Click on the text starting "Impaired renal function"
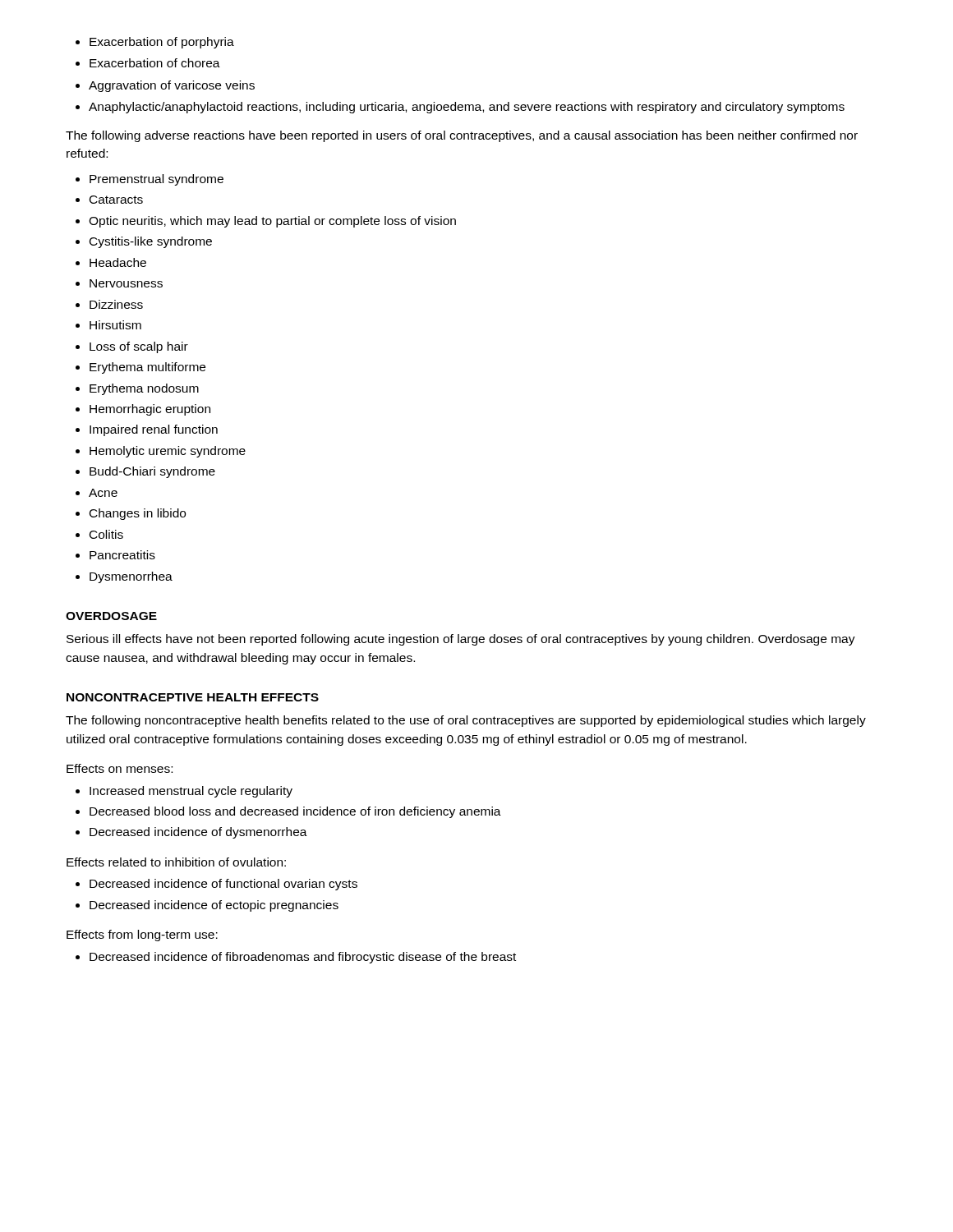The height and width of the screenshot is (1232, 953). 147,430
